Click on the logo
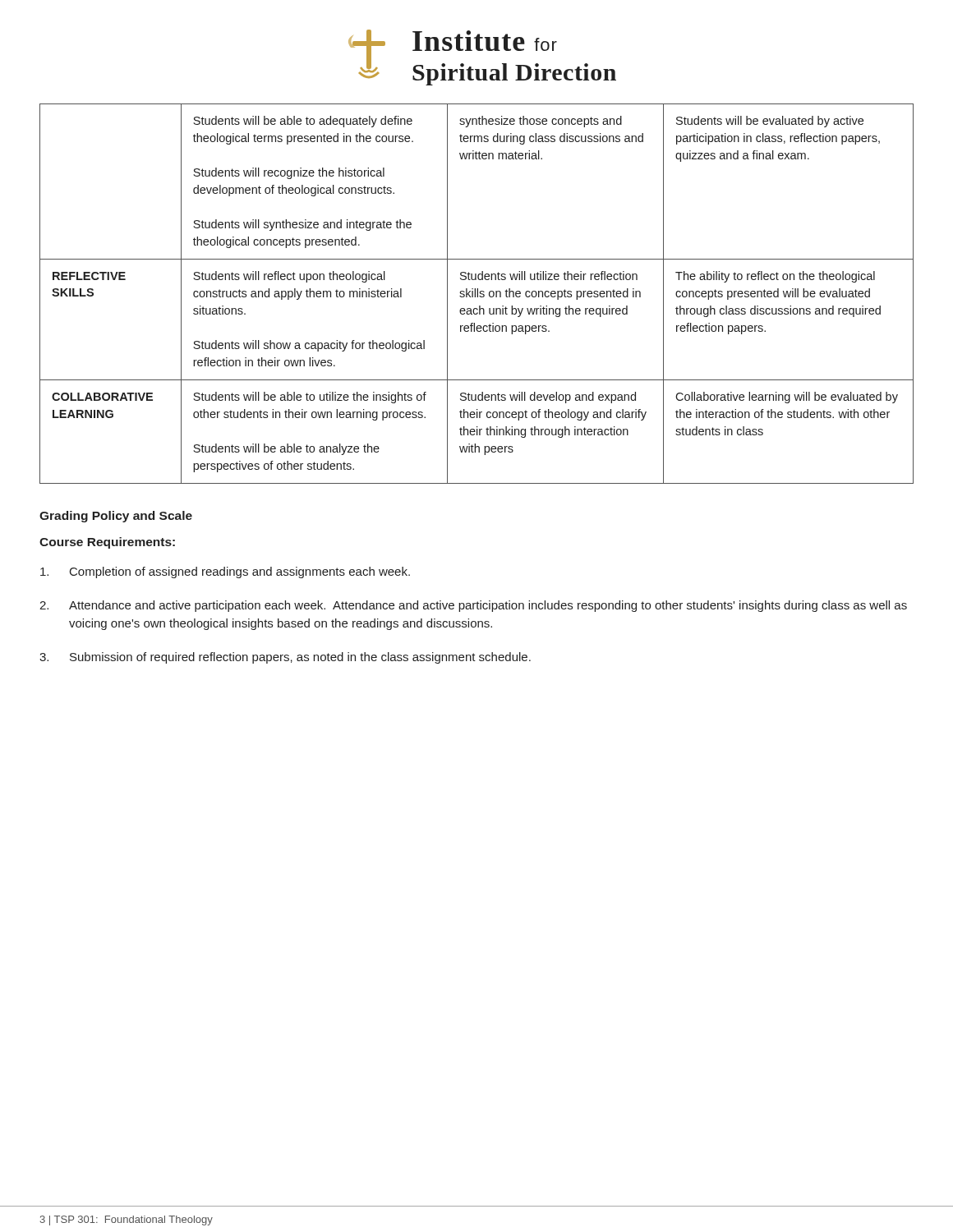Image resolution: width=953 pixels, height=1232 pixels. pos(476,52)
